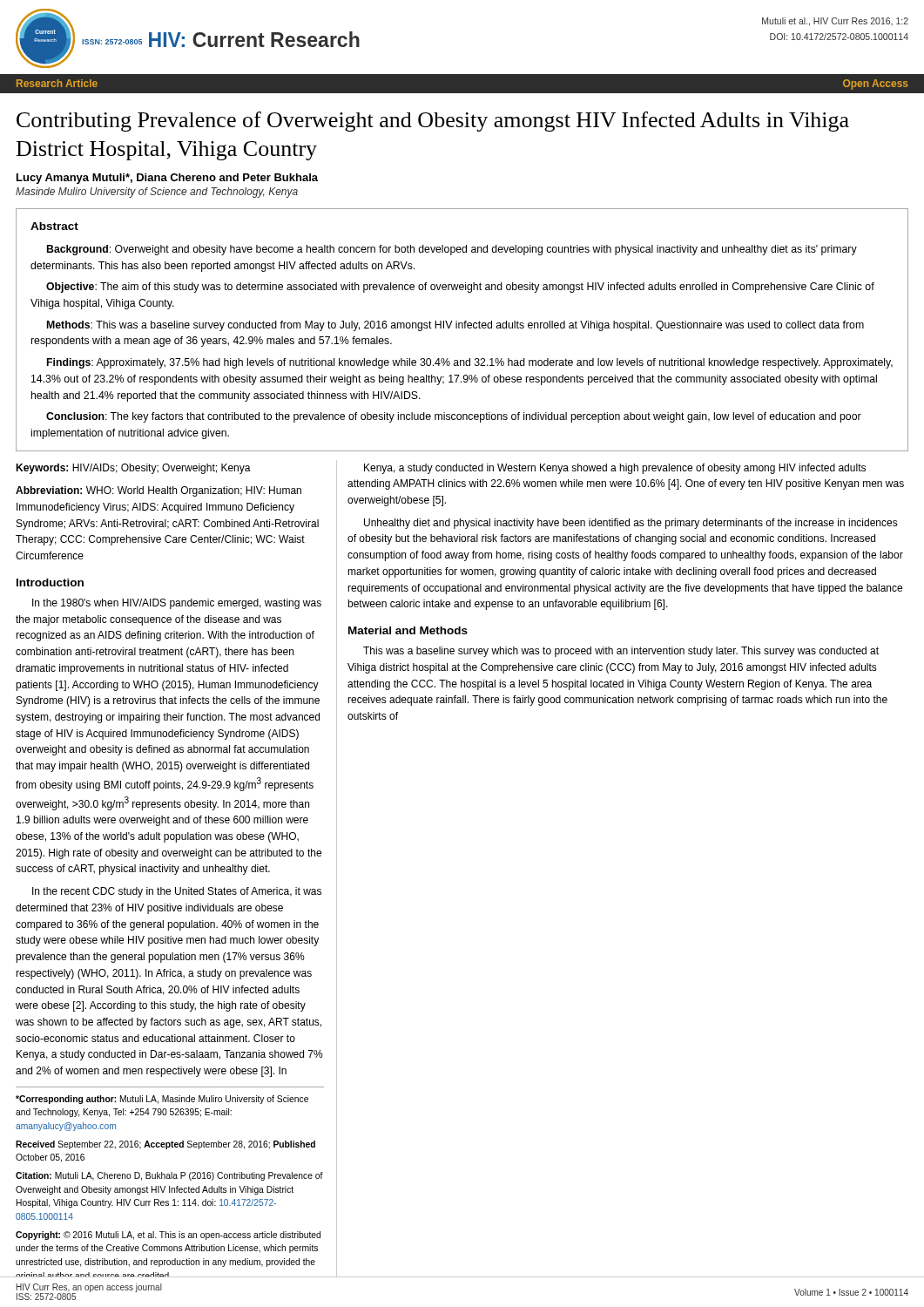
Task: Find the region starting "Lucy Amanya Mutuli*,"
Action: point(167,177)
